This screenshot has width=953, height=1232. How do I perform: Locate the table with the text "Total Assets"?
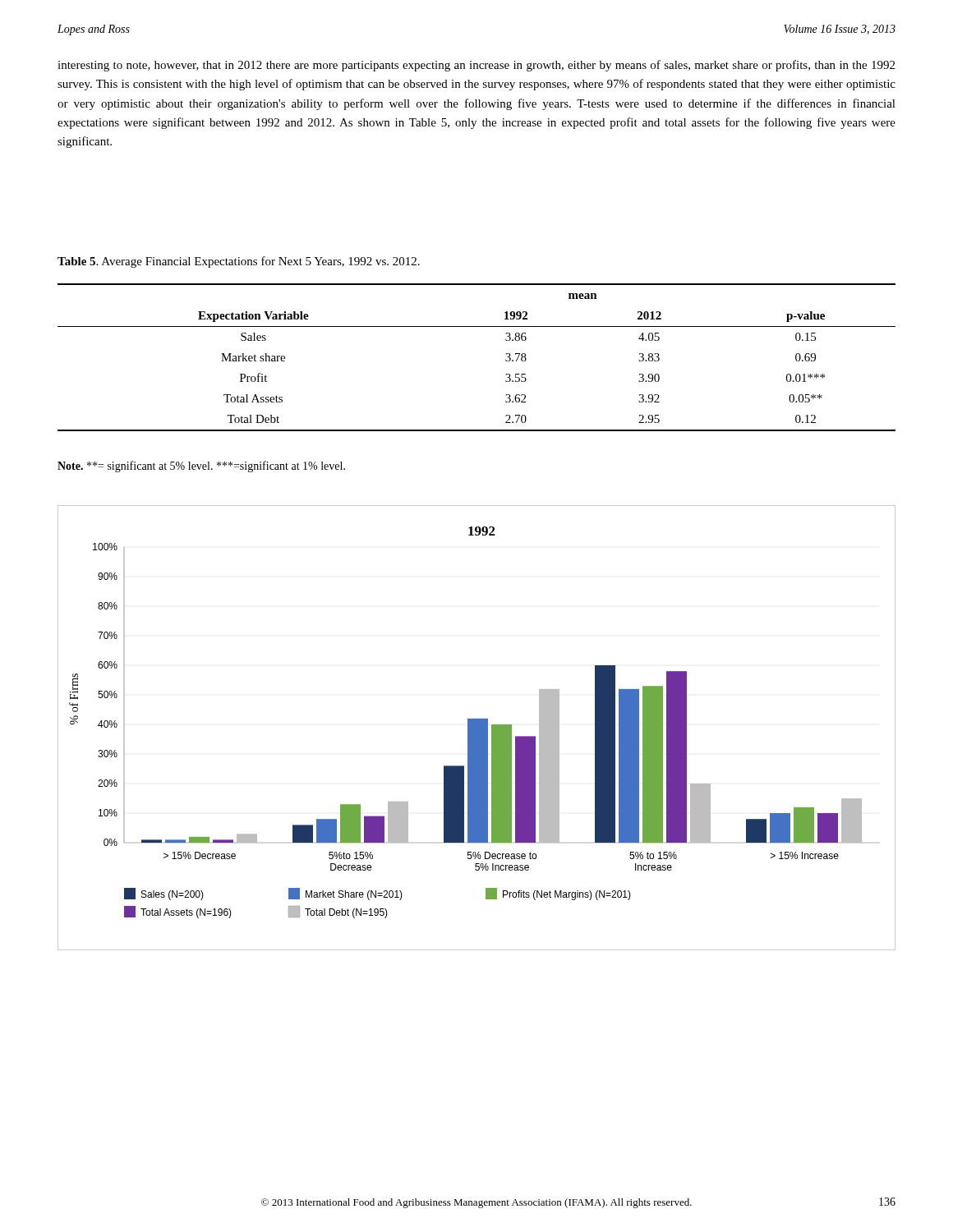476,357
